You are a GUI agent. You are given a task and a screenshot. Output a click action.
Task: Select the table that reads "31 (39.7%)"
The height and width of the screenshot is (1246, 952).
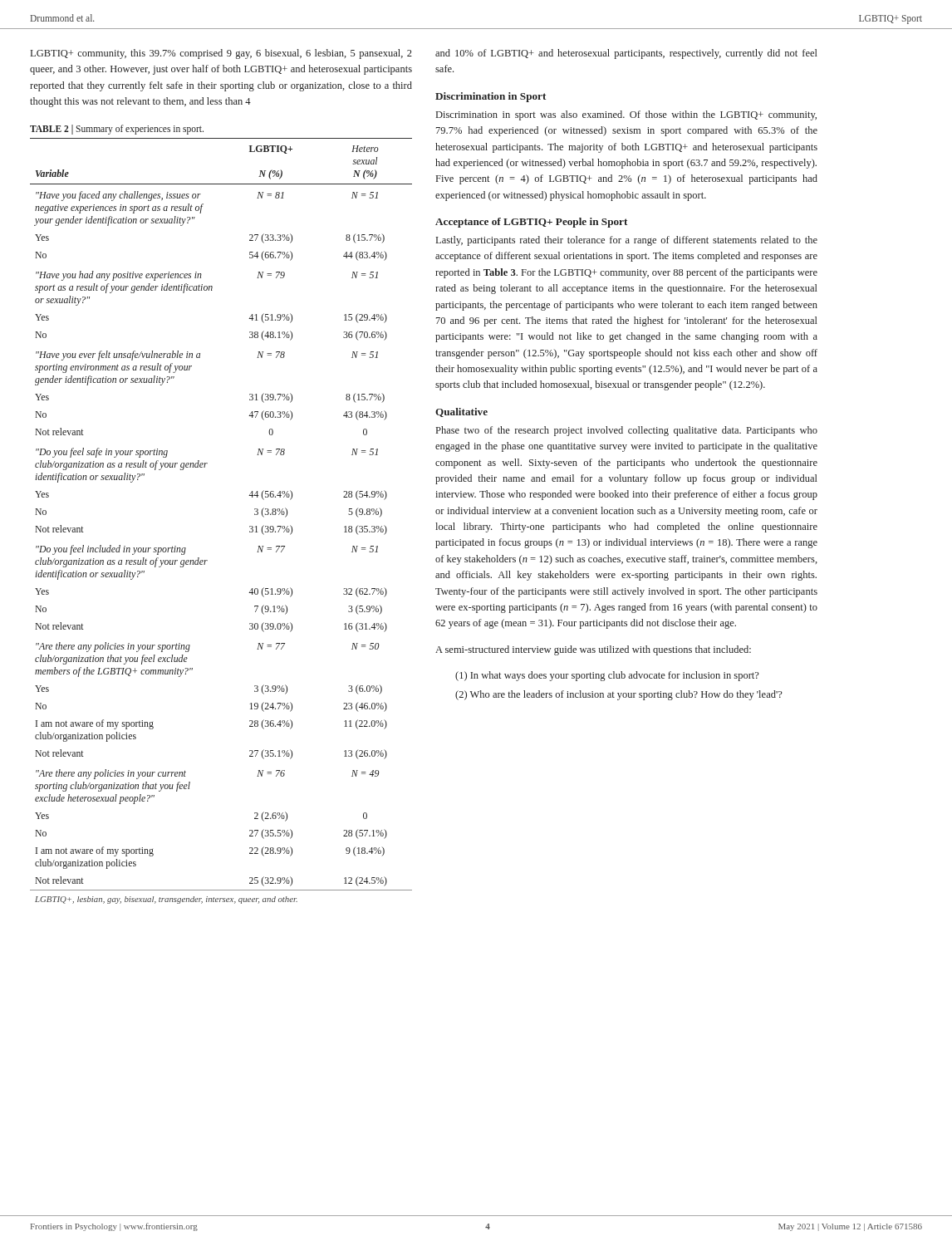(221, 522)
